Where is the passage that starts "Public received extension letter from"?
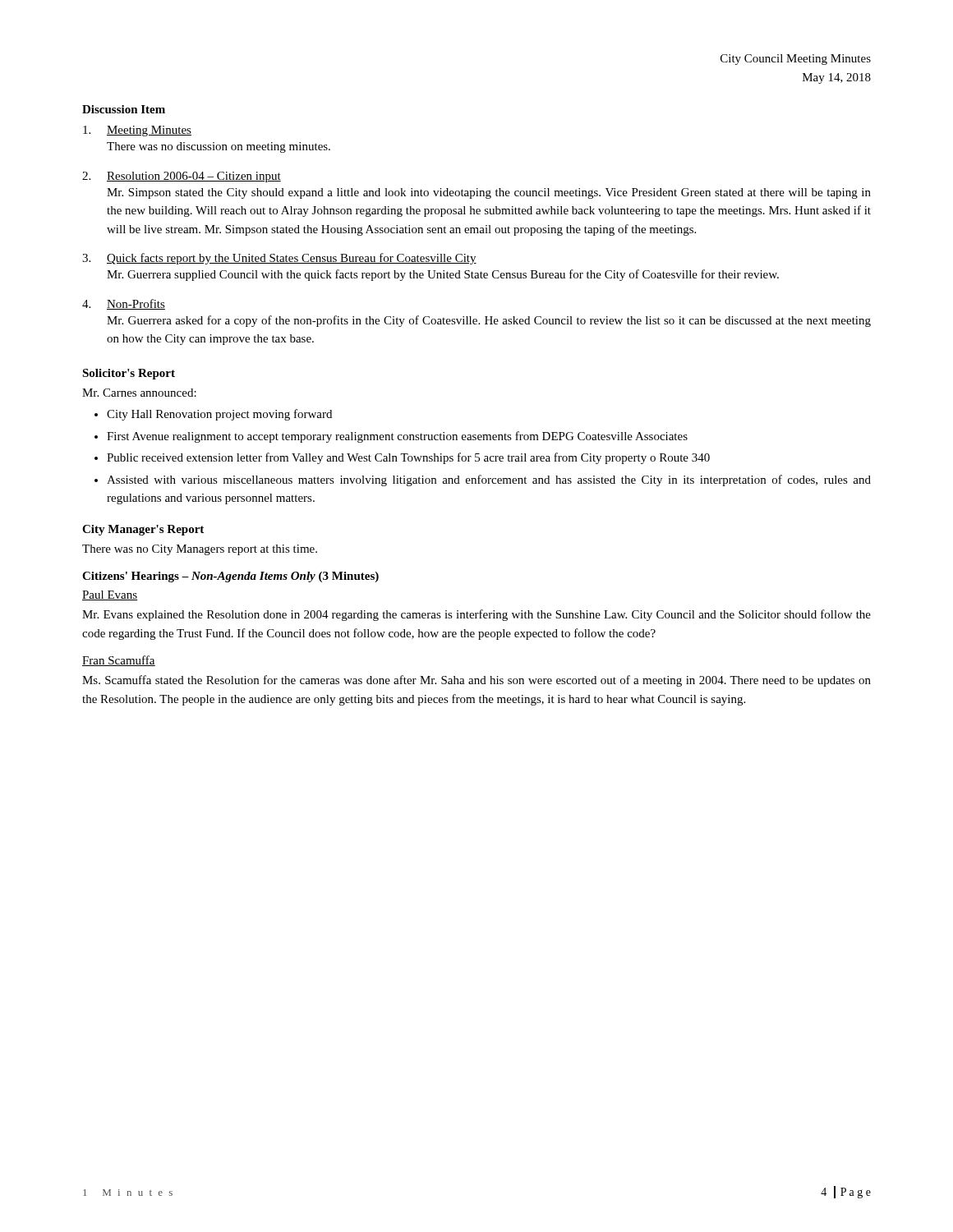This screenshot has width=953, height=1232. [x=408, y=458]
